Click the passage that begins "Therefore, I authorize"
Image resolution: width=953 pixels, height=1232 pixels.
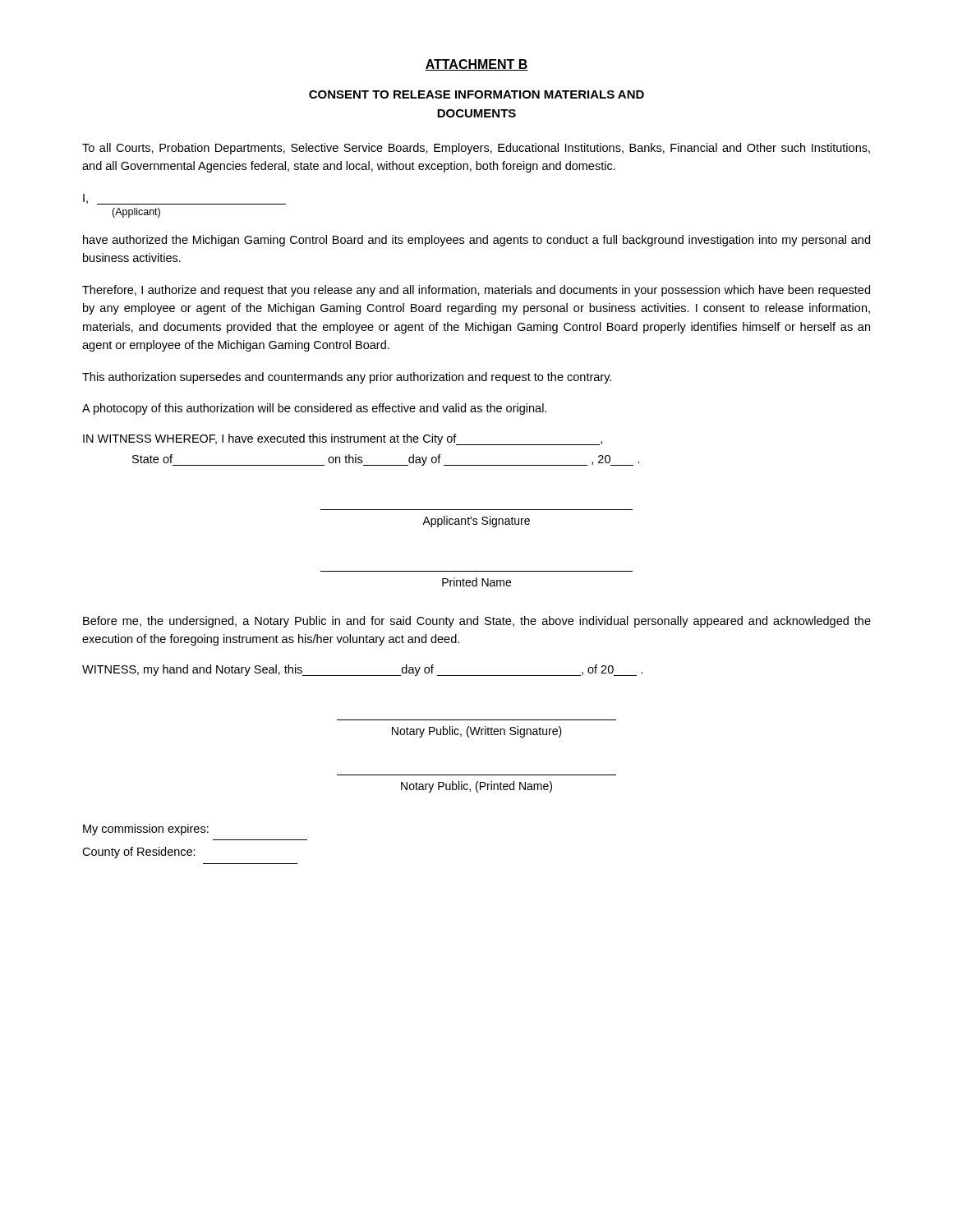tap(476, 317)
